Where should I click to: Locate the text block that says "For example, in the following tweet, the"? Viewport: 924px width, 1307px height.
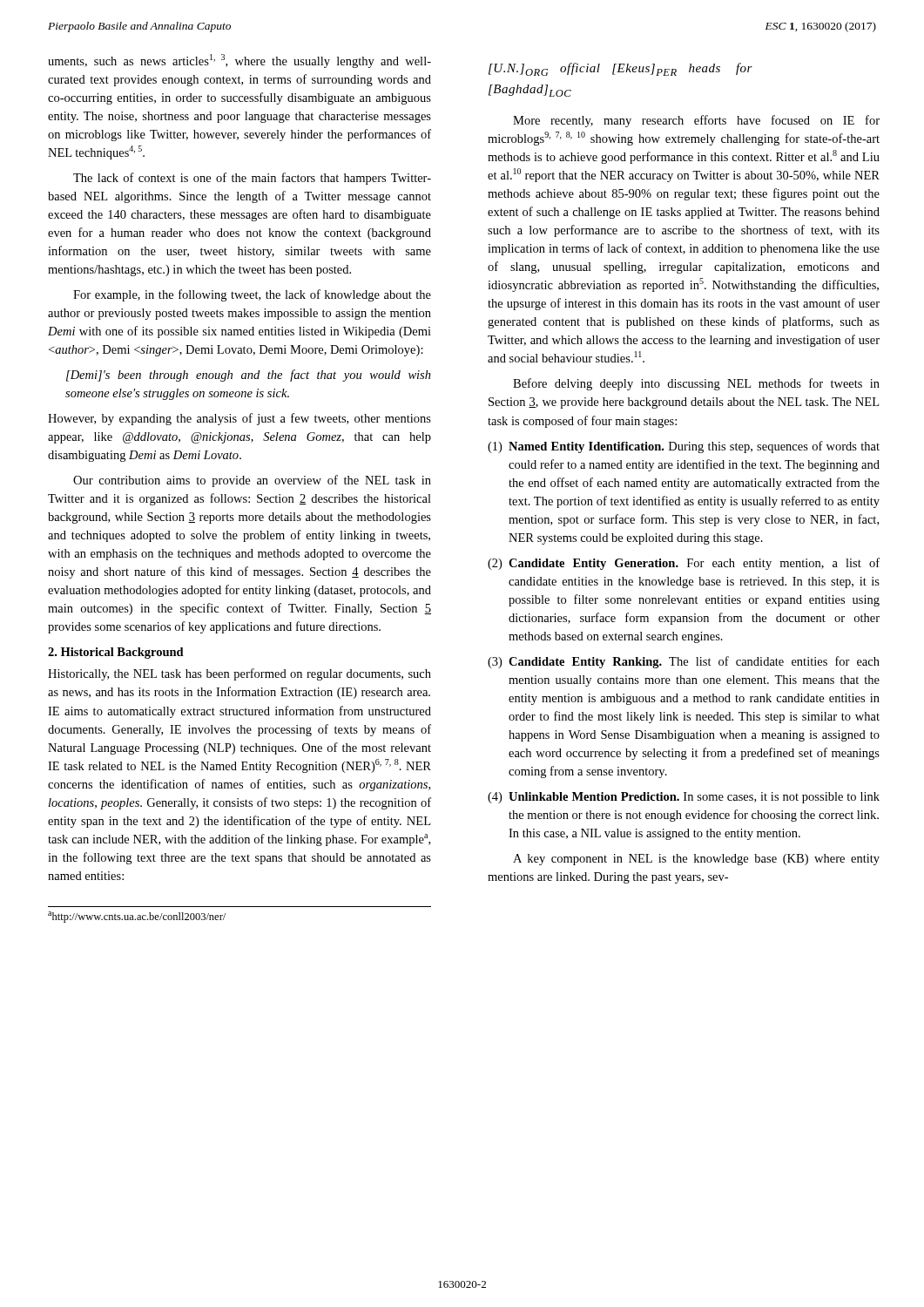click(239, 323)
